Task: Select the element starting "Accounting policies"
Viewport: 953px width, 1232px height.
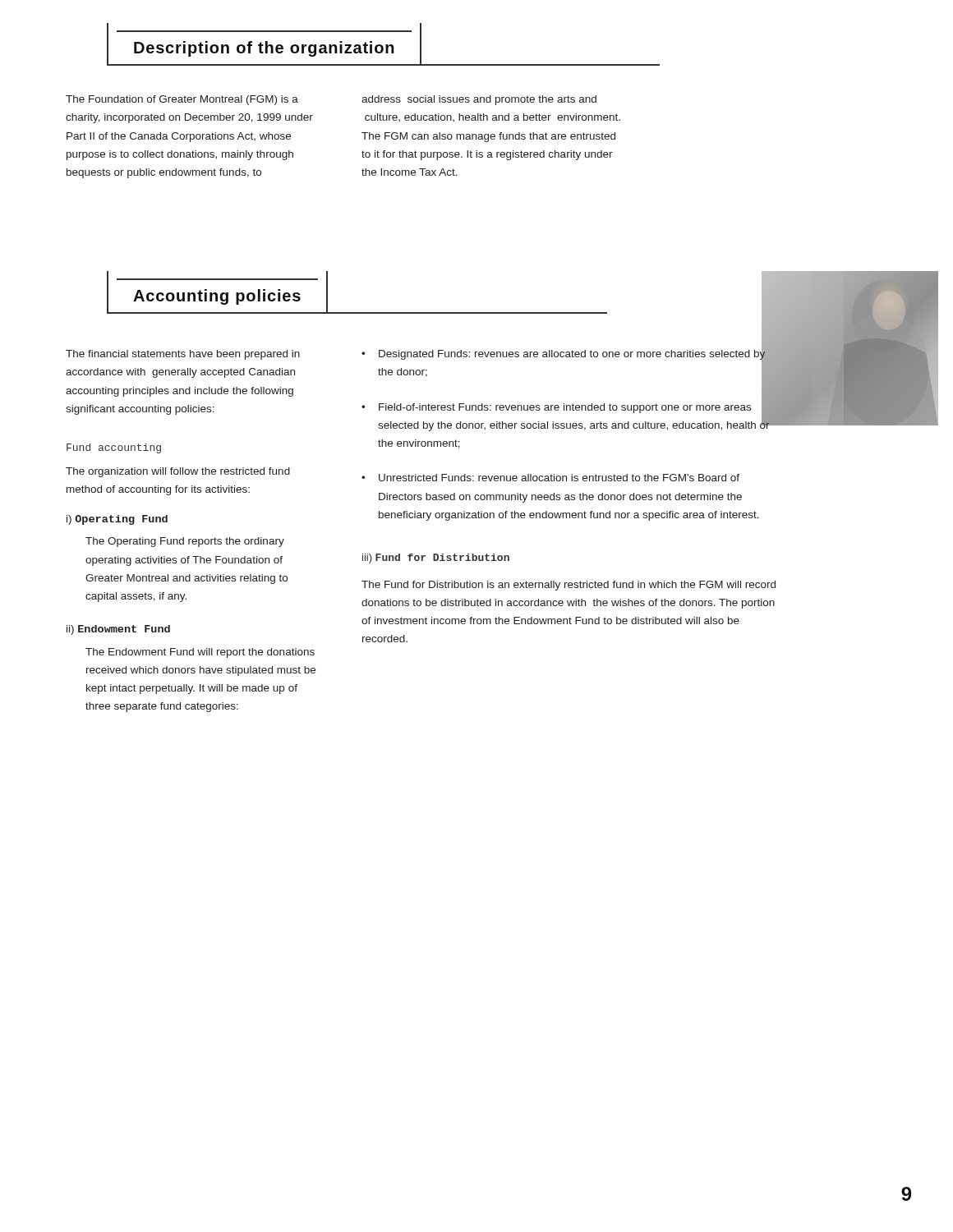Action: pyautogui.click(x=419, y=292)
